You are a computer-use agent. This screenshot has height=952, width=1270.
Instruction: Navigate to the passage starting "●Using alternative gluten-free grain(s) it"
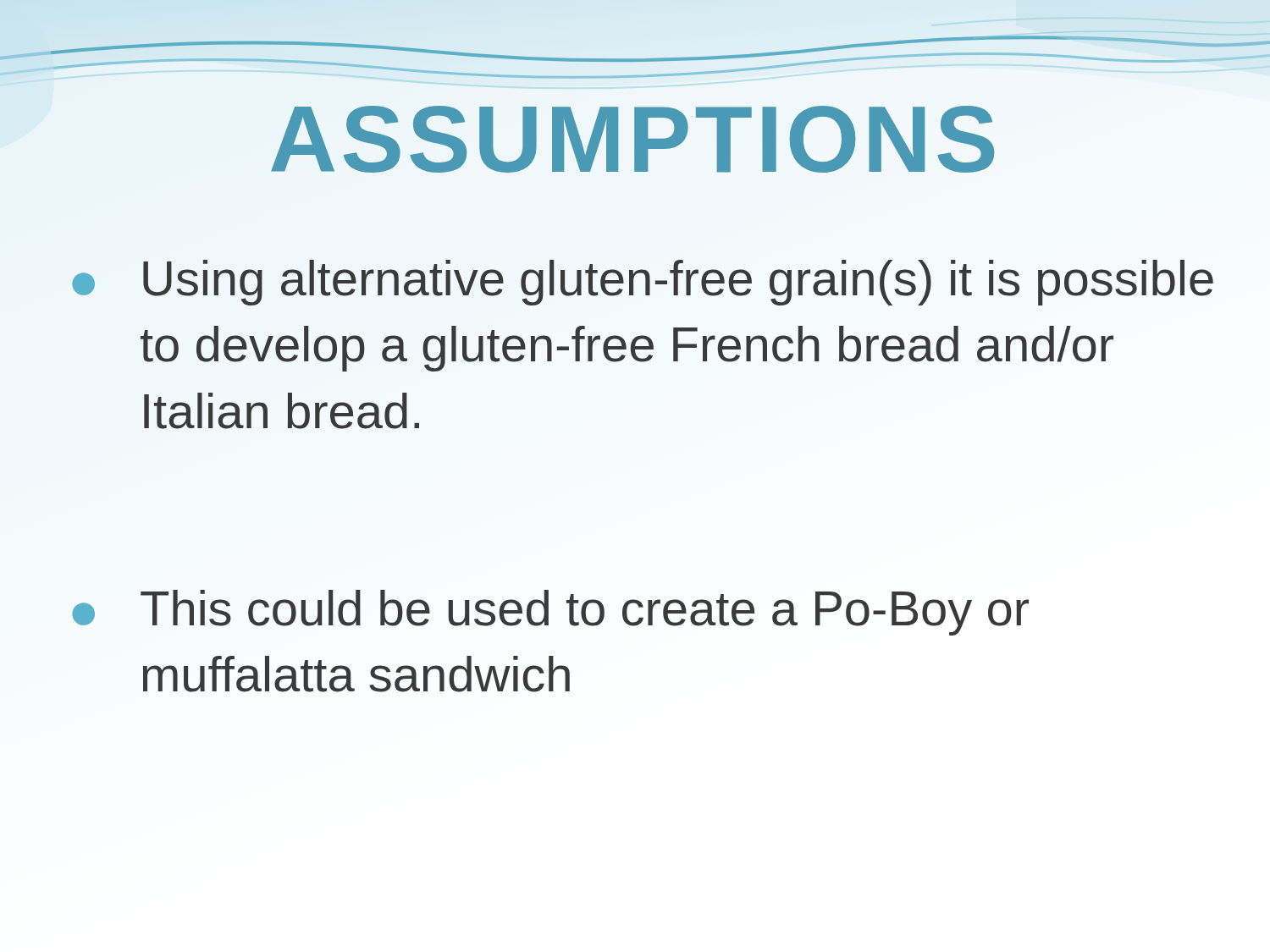click(648, 345)
